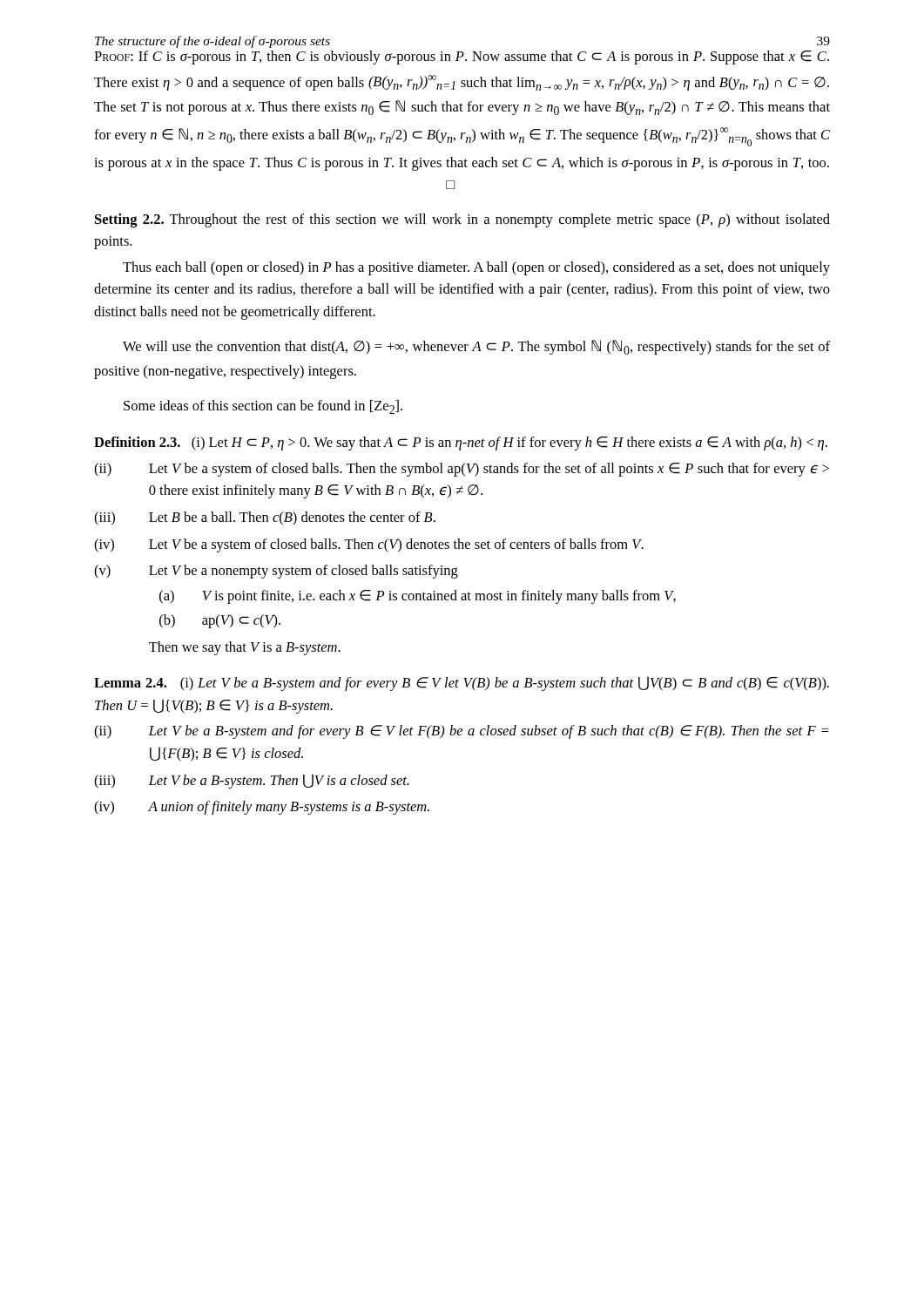Click on the text block containing "Proof: If C is"
Image resolution: width=924 pixels, height=1307 pixels.
pyautogui.click(x=462, y=121)
